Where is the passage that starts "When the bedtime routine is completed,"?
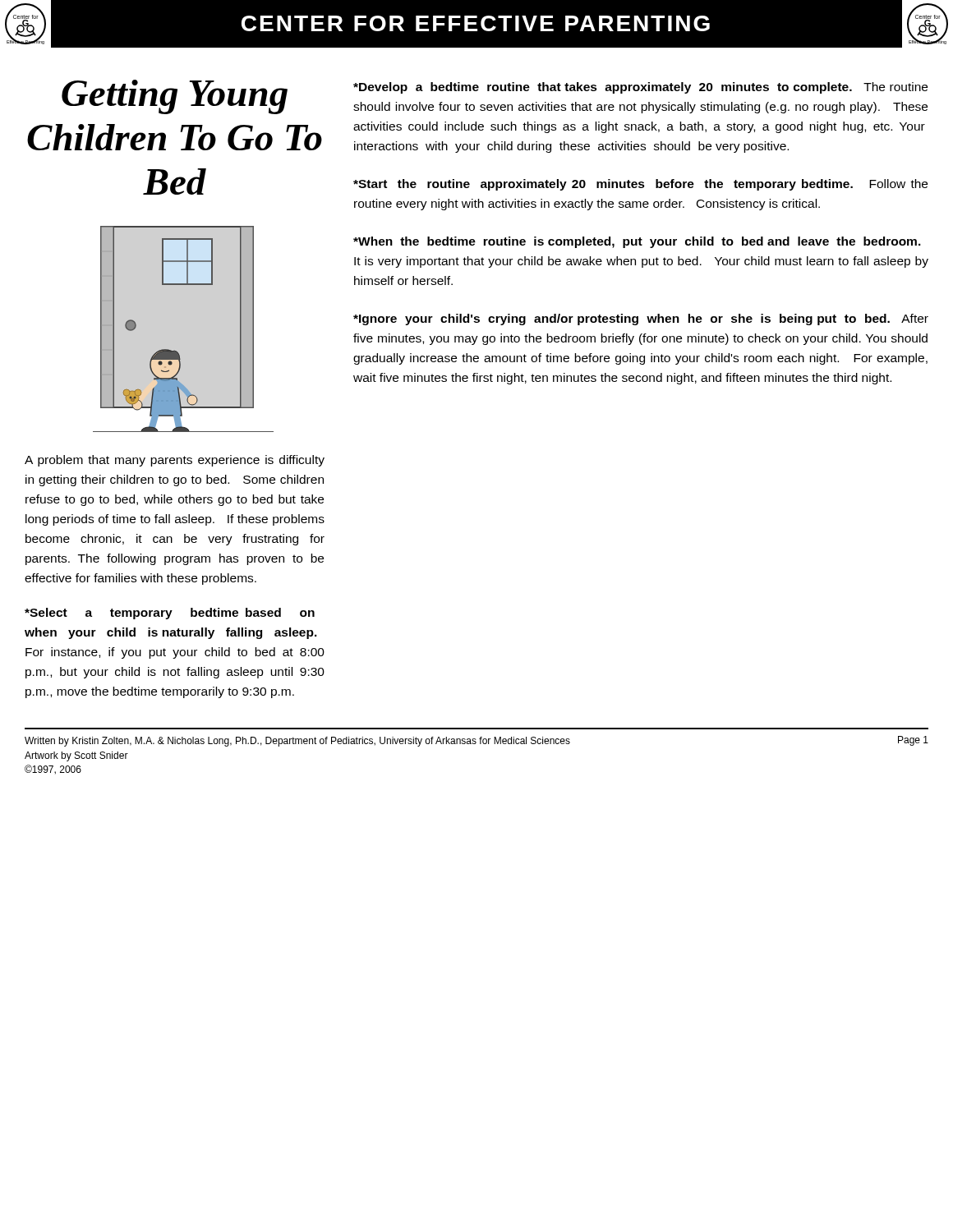Screen dimensions: 1232x953 tap(641, 261)
